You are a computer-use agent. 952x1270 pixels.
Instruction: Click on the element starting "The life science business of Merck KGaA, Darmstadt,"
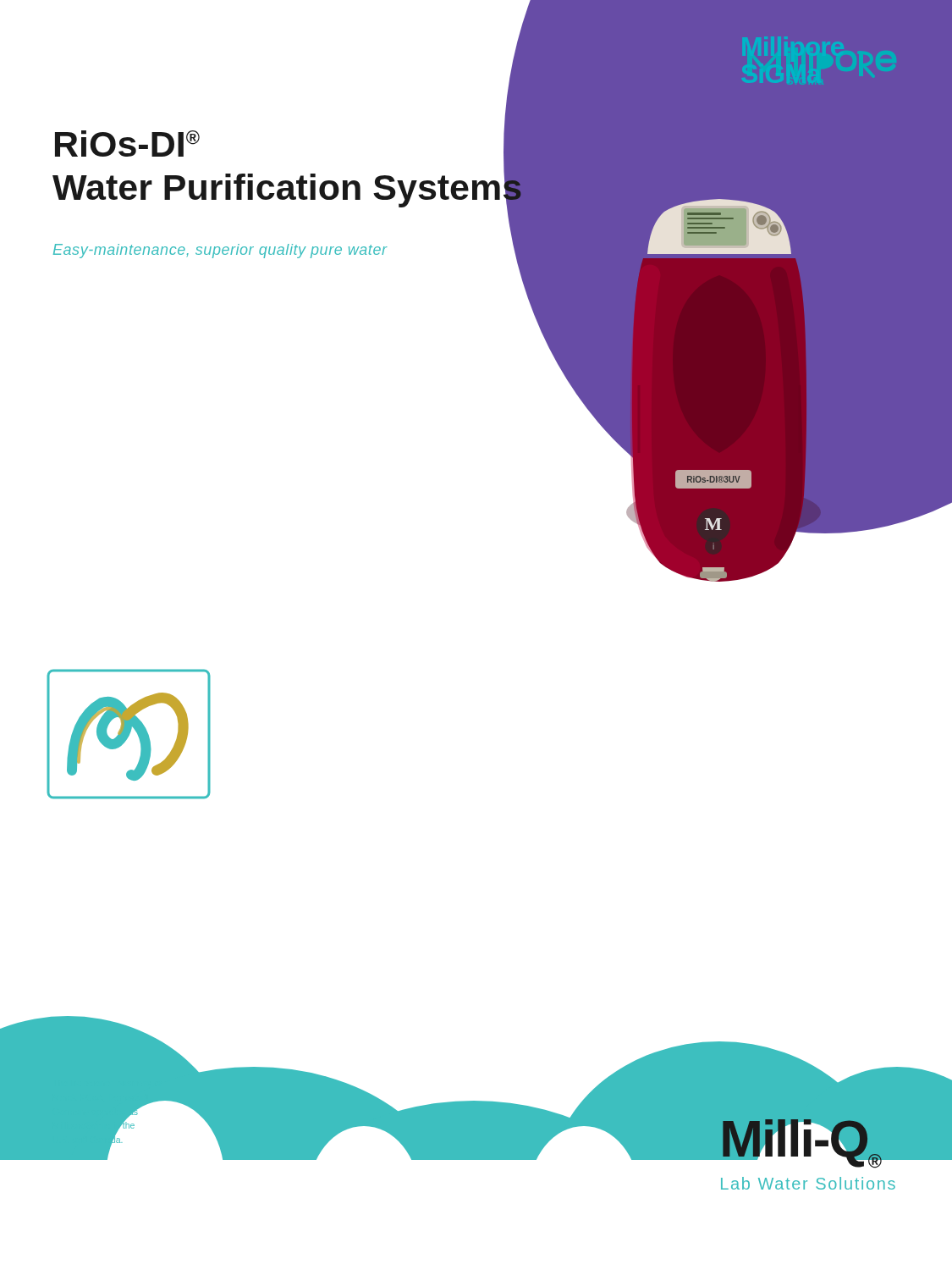[x=107, y=1111]
